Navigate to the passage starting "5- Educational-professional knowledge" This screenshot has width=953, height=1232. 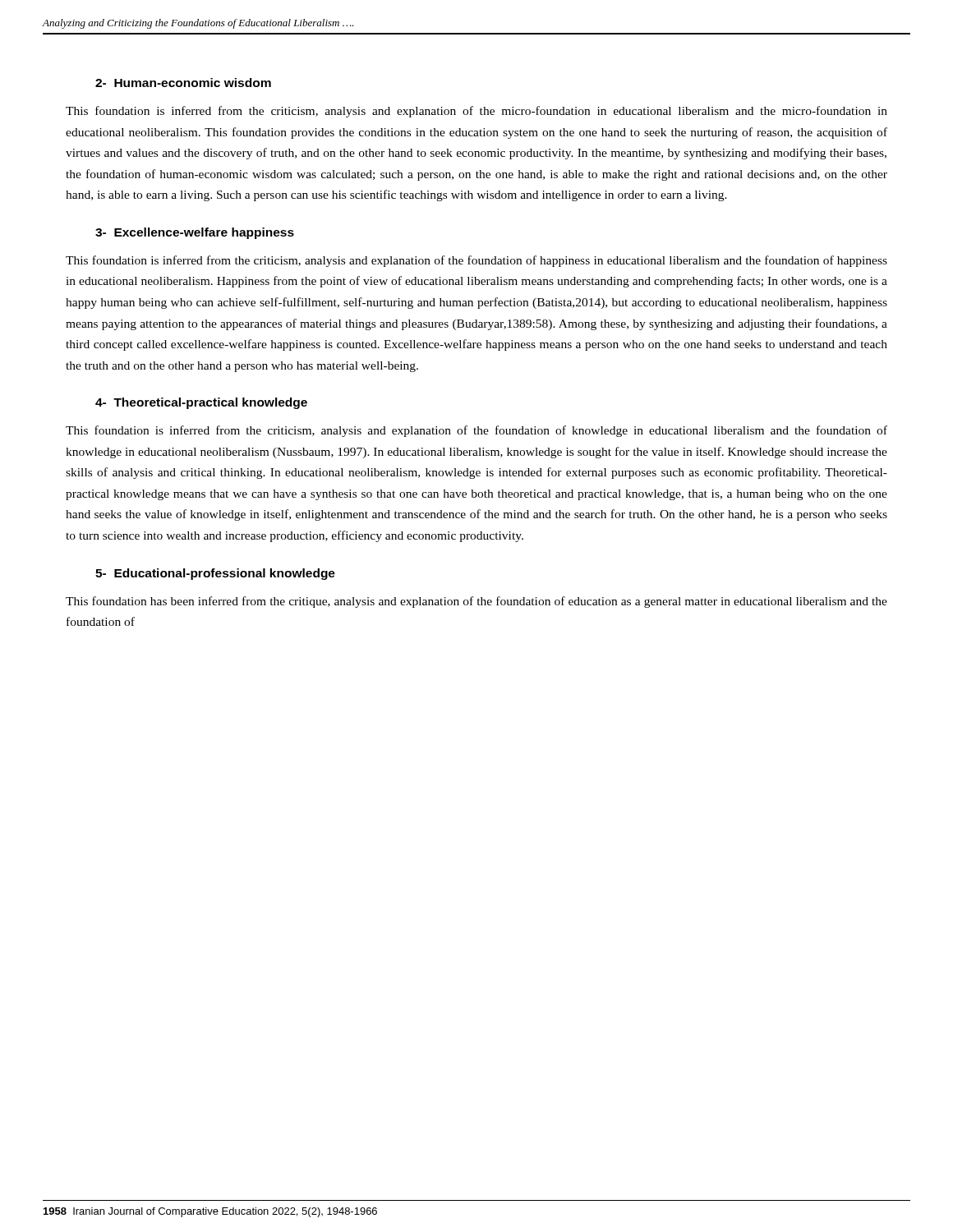point(215,573)
